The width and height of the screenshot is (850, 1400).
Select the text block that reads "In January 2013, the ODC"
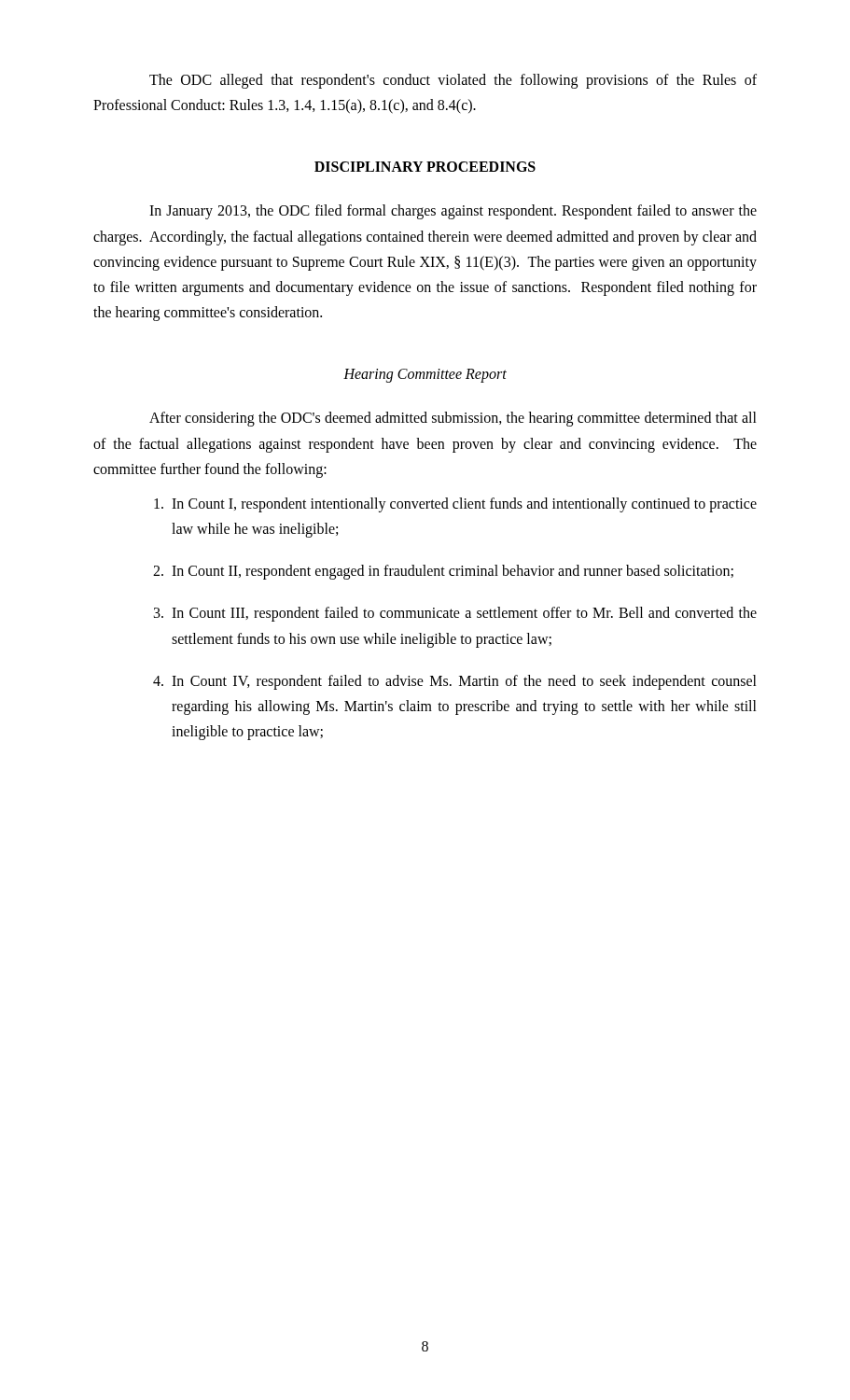[425, 262]
